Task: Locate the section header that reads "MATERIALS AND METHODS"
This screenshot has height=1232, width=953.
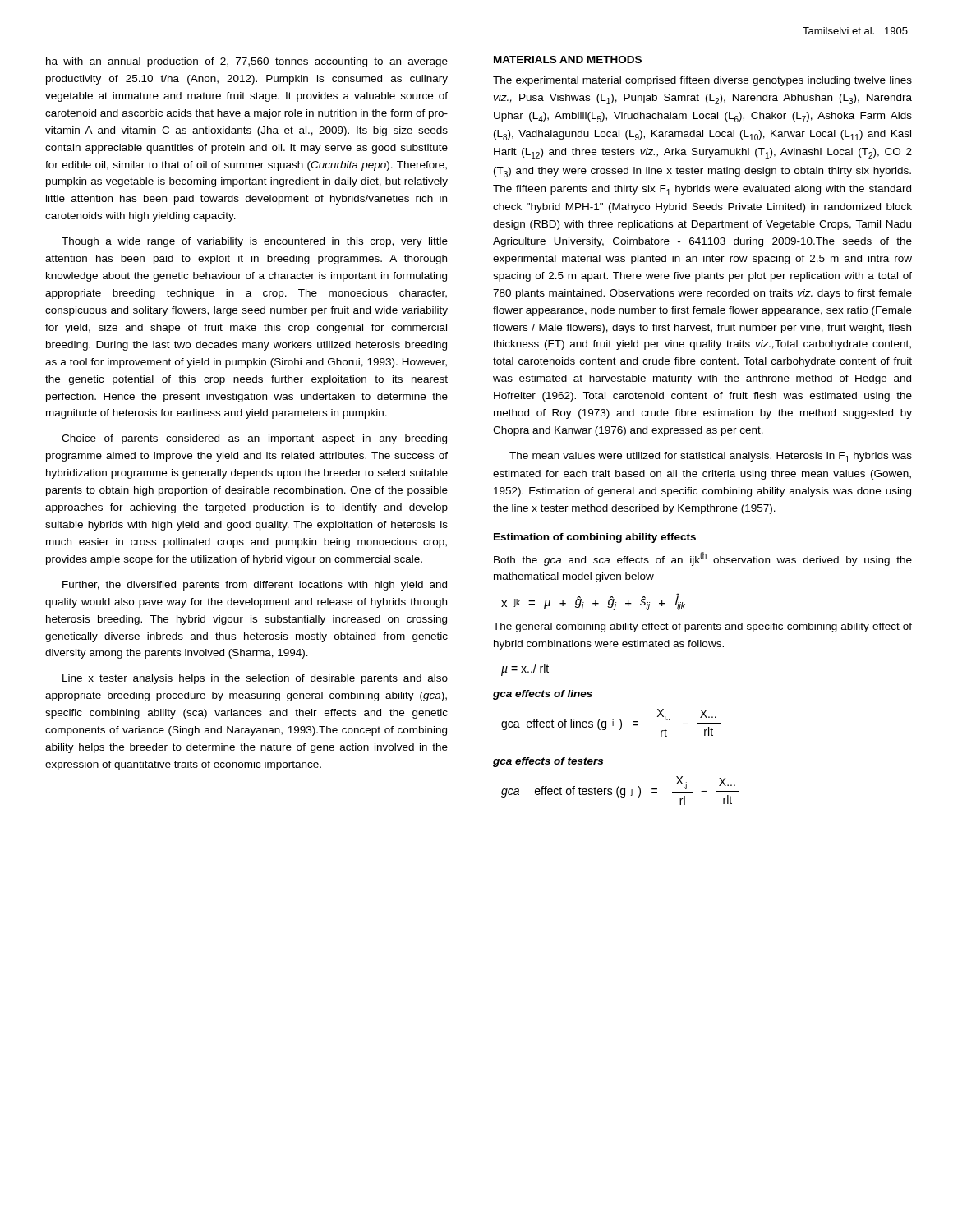Action: [x=567, y=60]
